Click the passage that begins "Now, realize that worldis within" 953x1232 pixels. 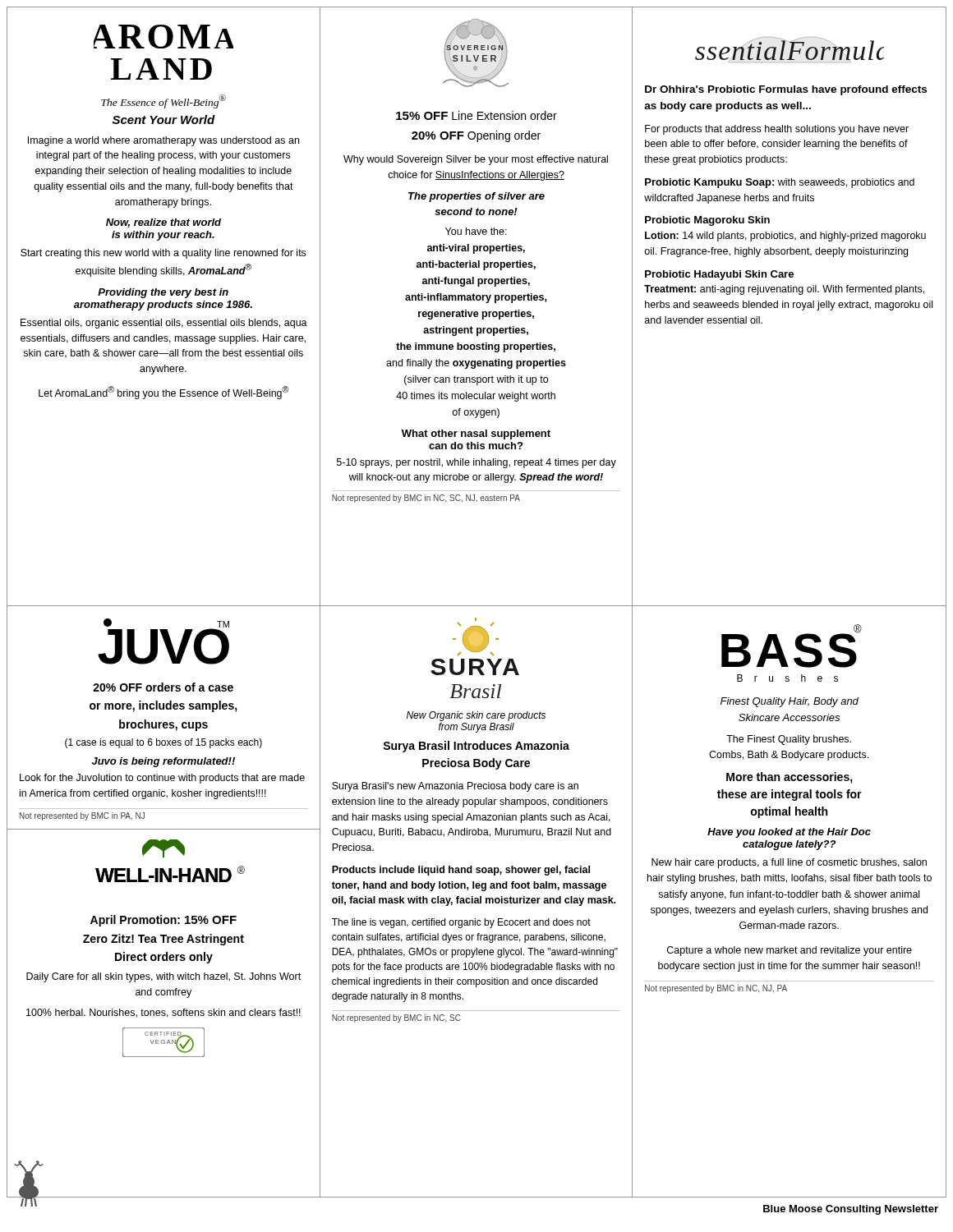pos(163,229)
